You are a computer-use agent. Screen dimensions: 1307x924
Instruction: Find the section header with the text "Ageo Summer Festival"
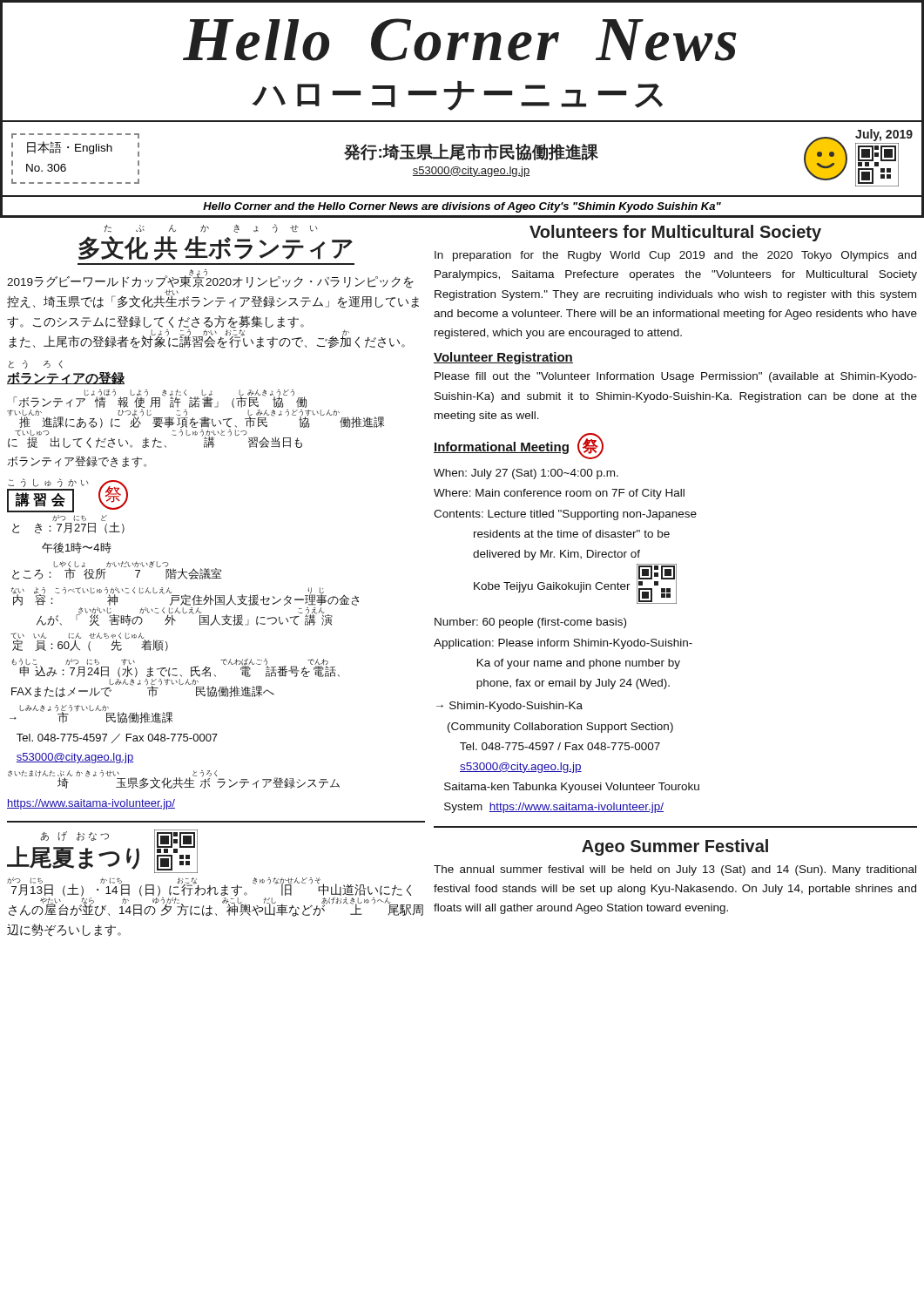[675, 846]
